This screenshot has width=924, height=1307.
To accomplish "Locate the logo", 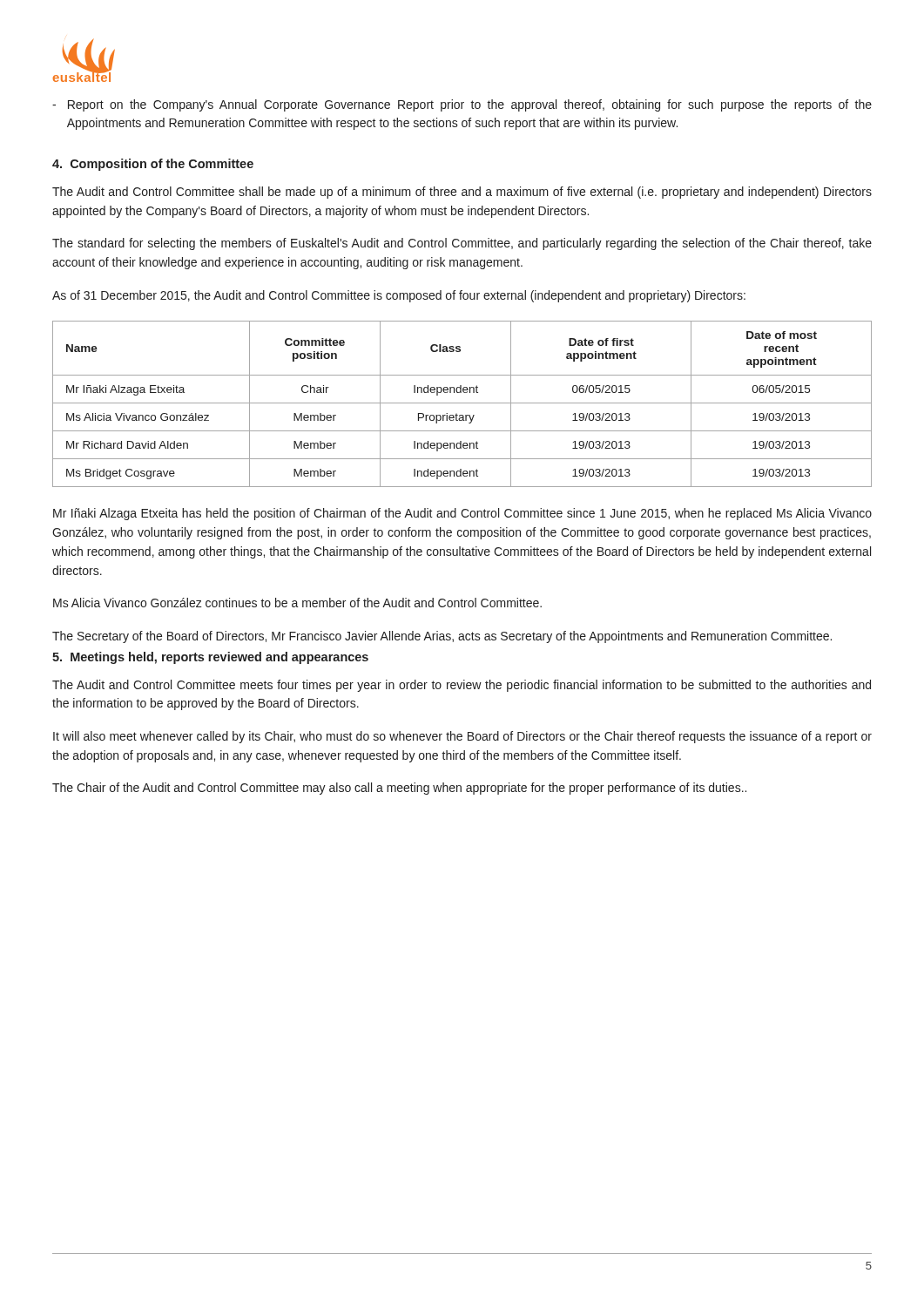I will [100, 57].
